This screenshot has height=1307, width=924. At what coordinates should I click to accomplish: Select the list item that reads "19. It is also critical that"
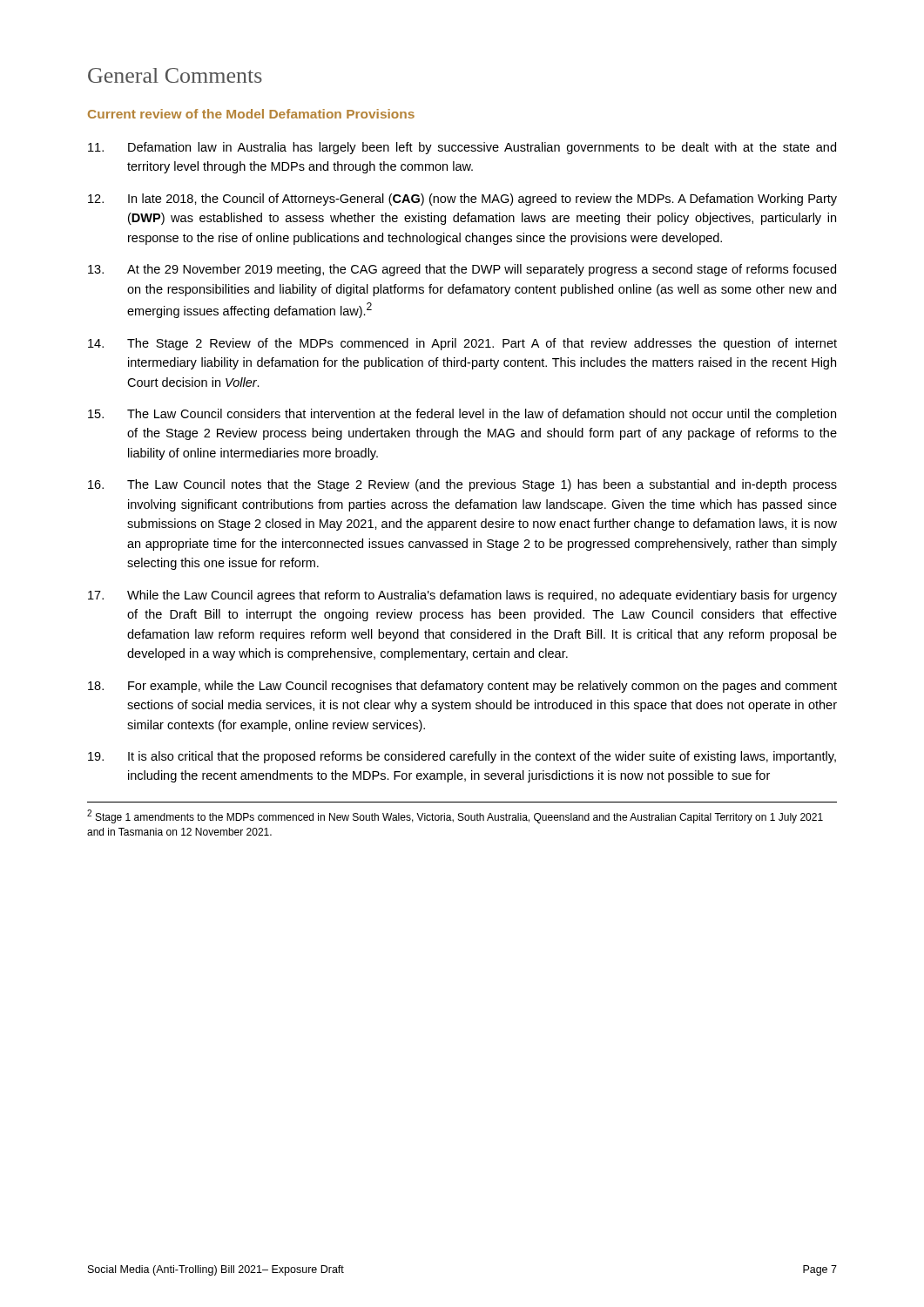(462, 766)
